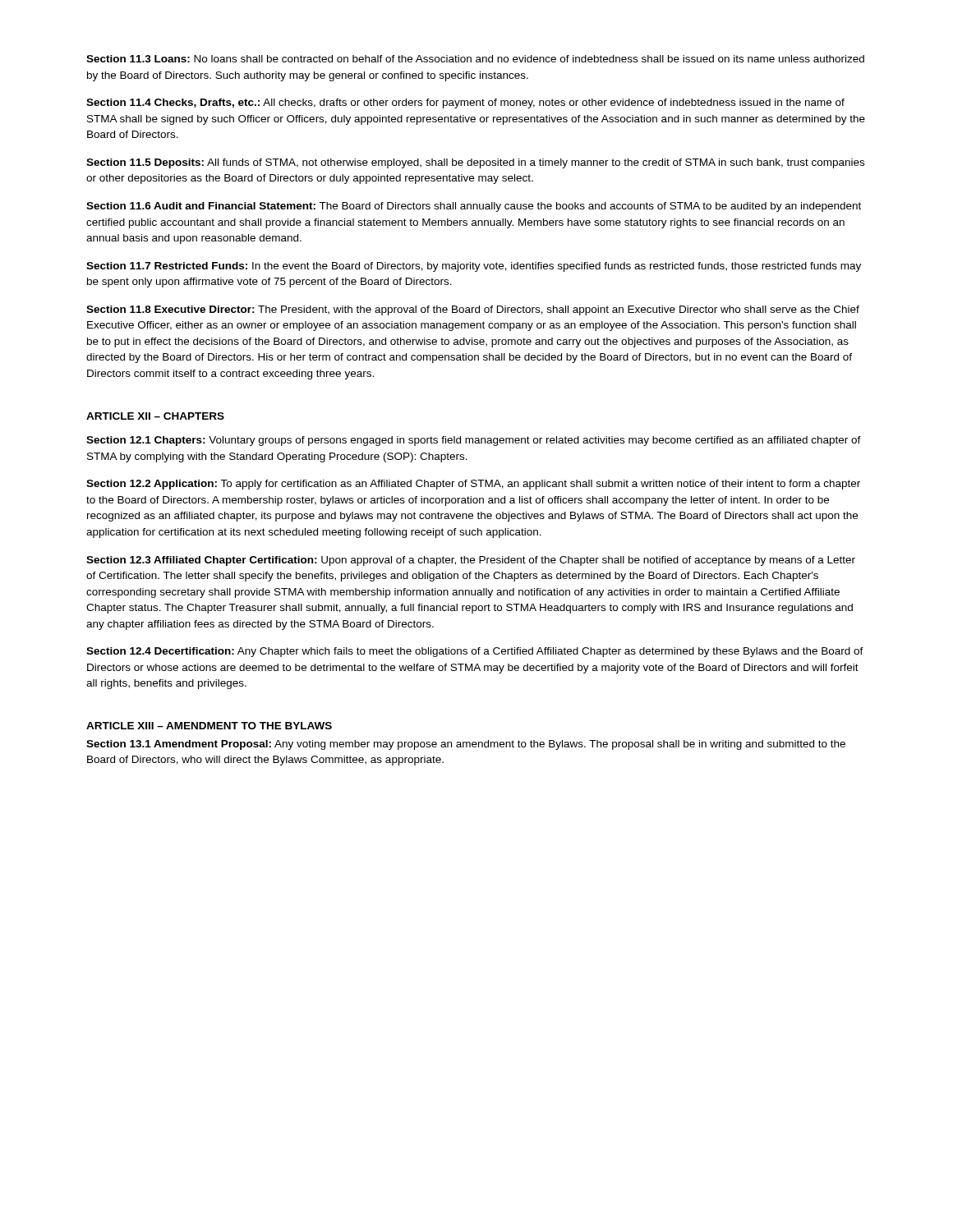The height and width of the screenshot is (1232, 953).
Task: Point to the block beginning "Section 11.4 Checks, Drafts, etc.:"
Action: [x=476, y=118]
